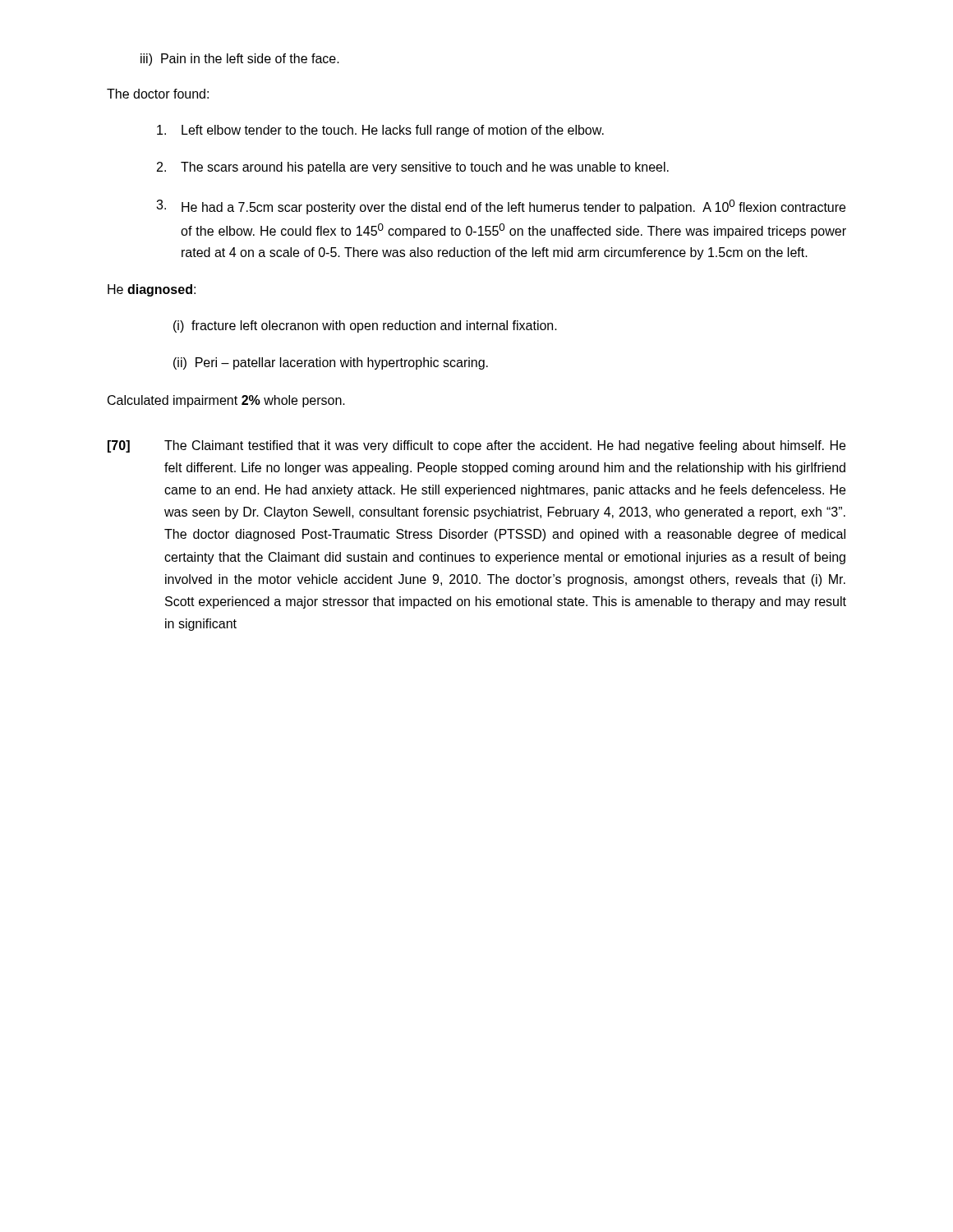Find the block on this page that starts "[70] The Claimant testified"

coord(476,535)
